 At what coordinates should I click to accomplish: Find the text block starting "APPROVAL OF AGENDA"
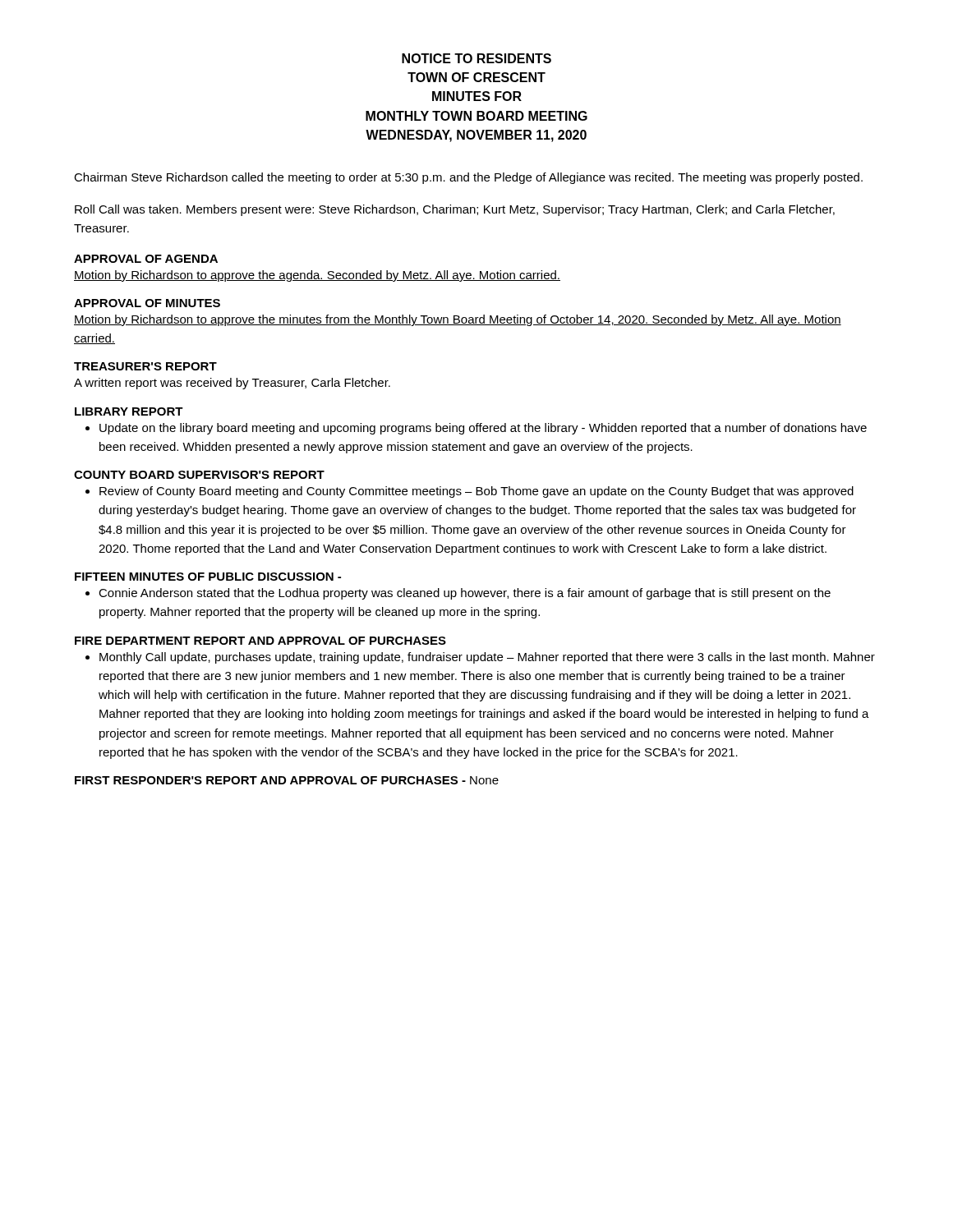(x=146, y=258)
